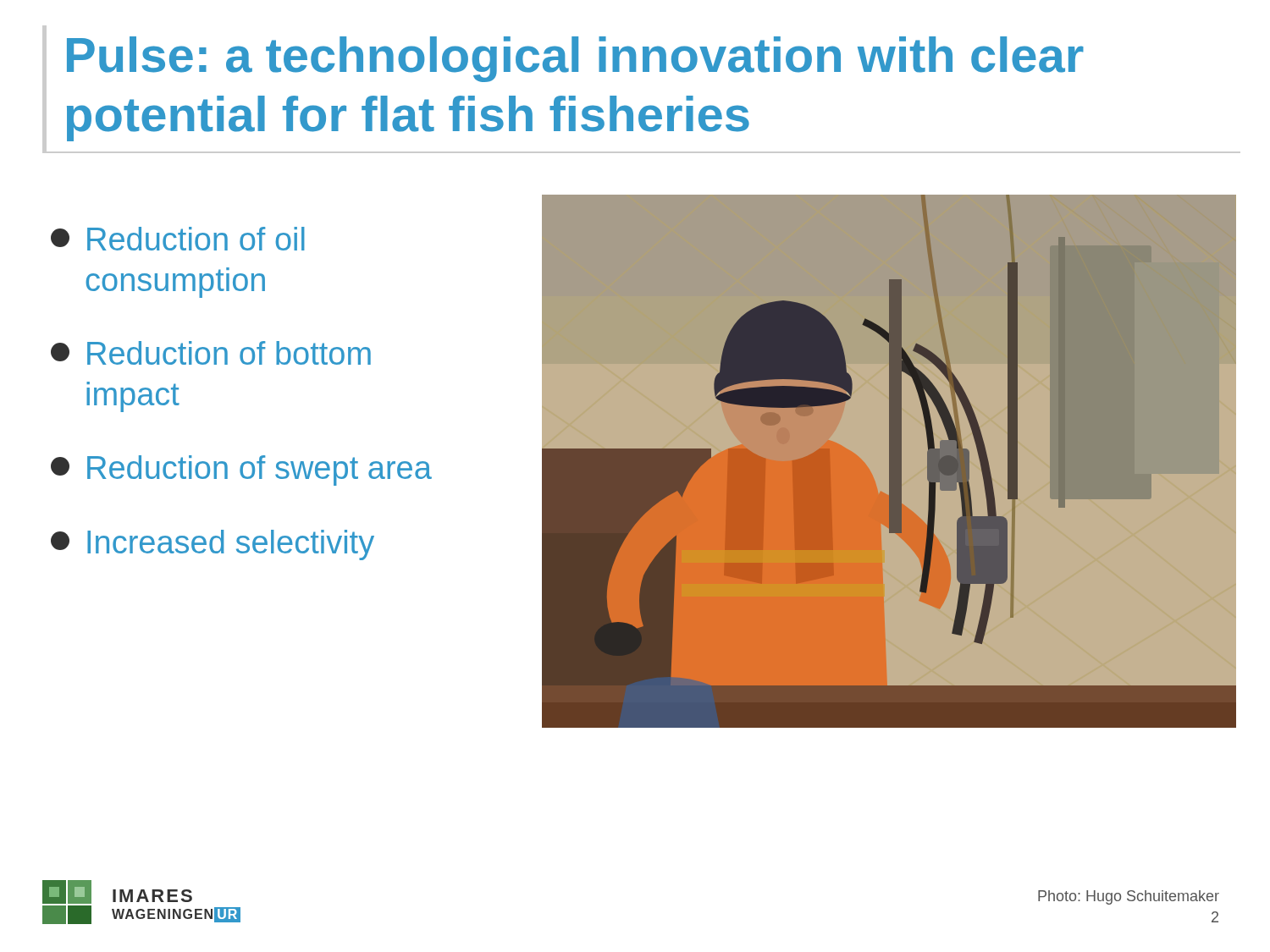Select the title that reads "Pulse: a technological"
The height and width of the screenshot is (952, 1270).
coord(652,84)
